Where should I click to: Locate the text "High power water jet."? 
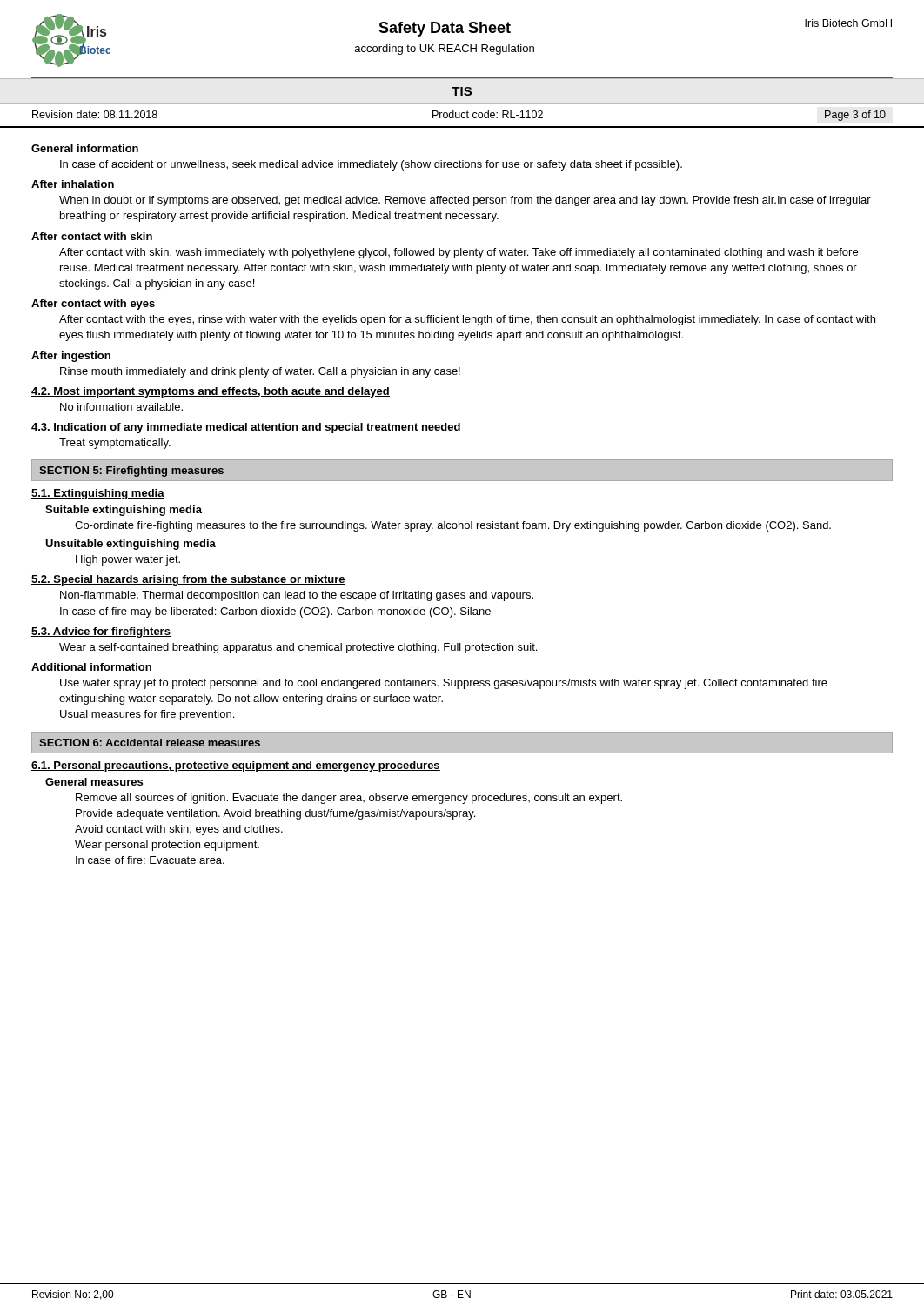click(x=128, y=559)
